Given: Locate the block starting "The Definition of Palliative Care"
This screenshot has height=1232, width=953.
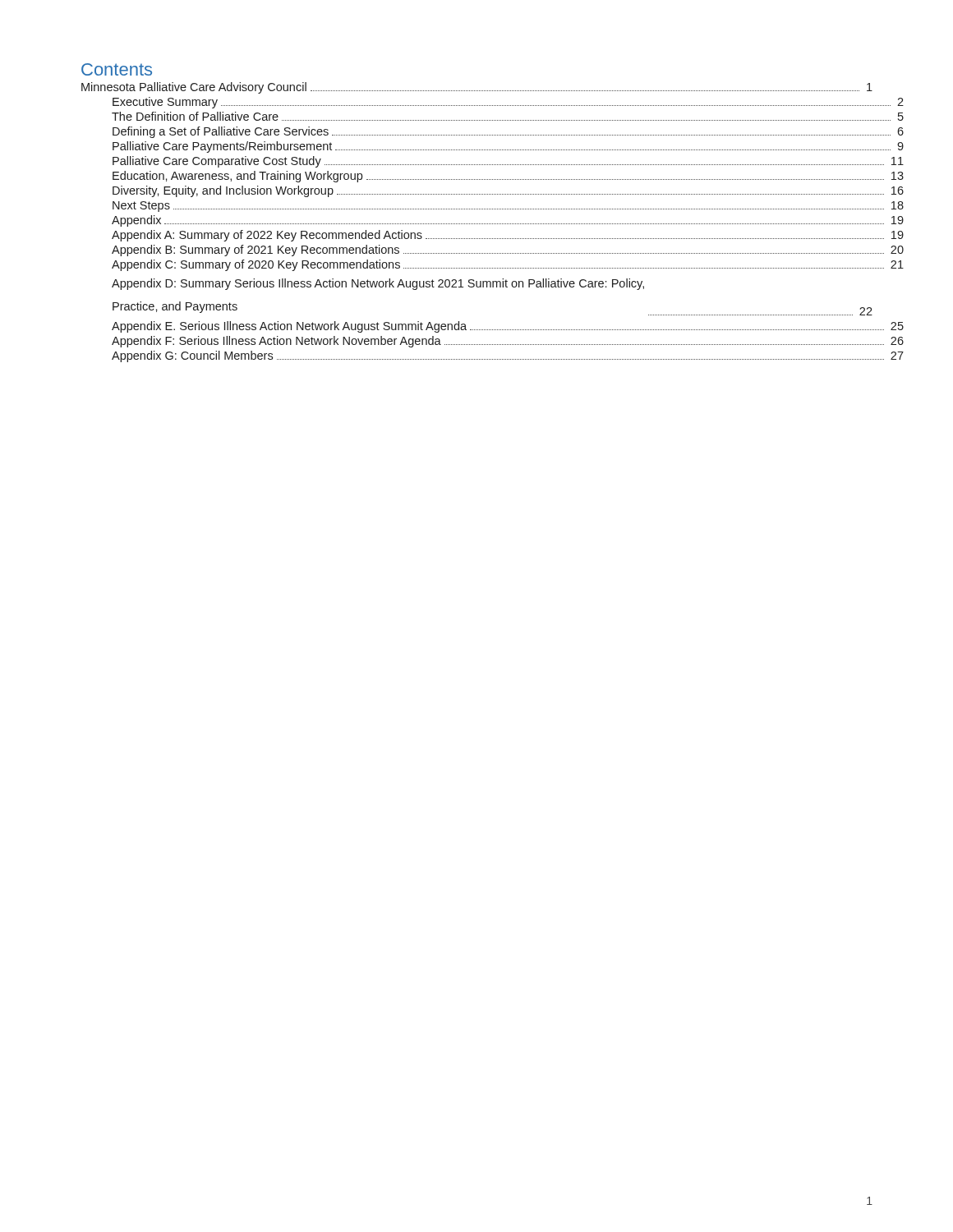Looking at the screenshot, I should (508, 117).
